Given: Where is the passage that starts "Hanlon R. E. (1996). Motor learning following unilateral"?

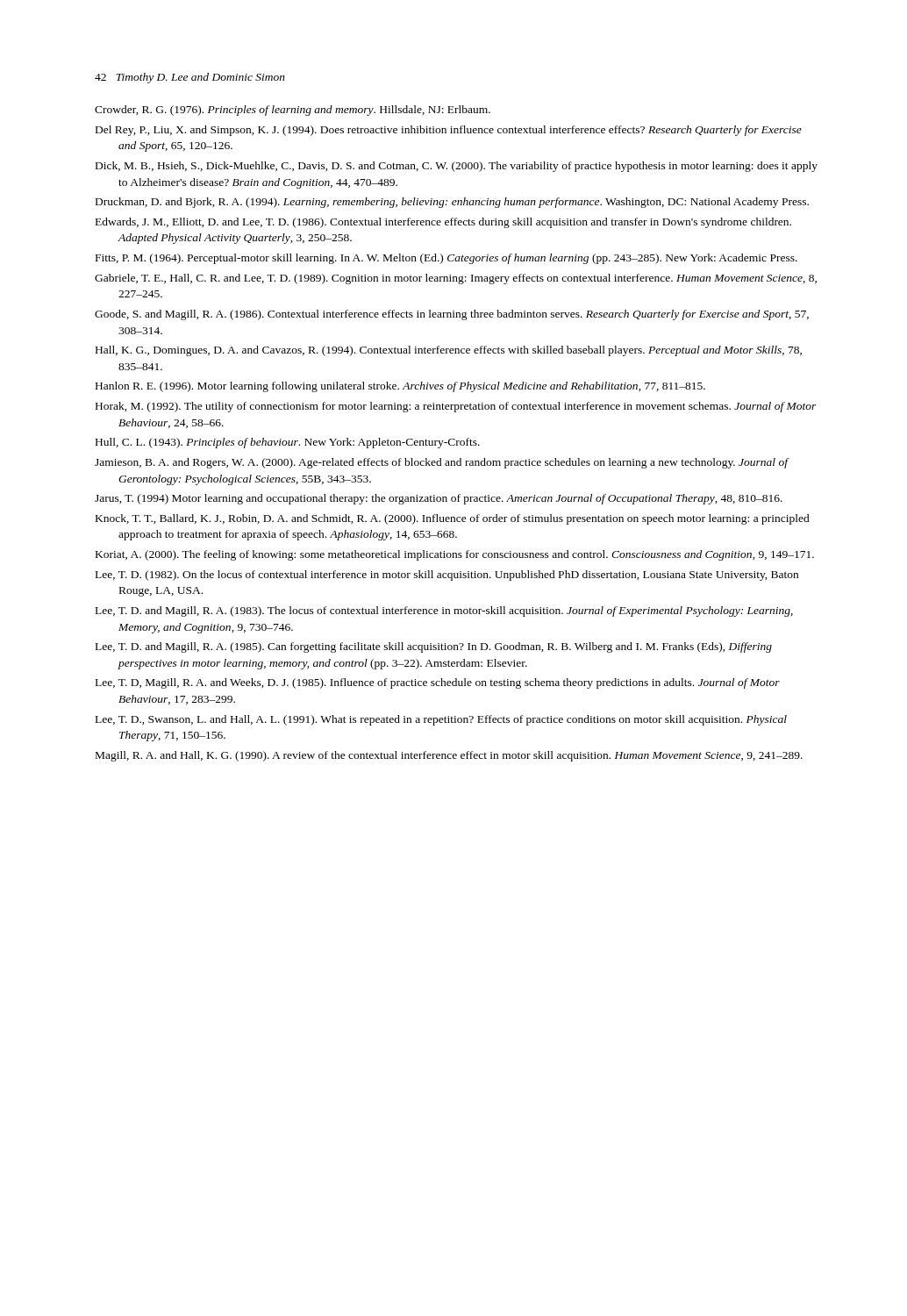Looking at the screenshot, I should tap(400, 386).
